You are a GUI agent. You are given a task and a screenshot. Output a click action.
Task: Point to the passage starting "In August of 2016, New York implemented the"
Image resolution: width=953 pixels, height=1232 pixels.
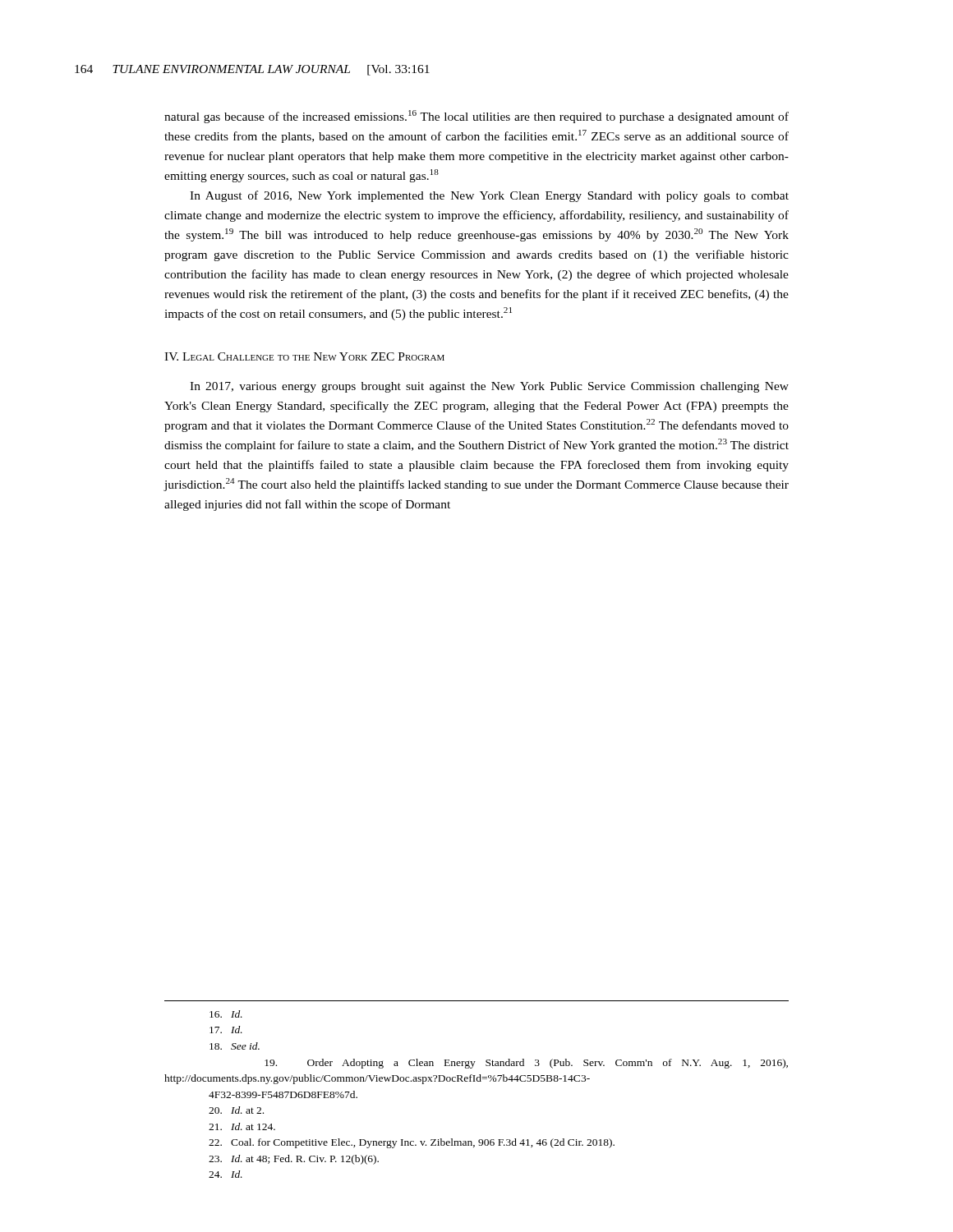(x=476, y=255)
